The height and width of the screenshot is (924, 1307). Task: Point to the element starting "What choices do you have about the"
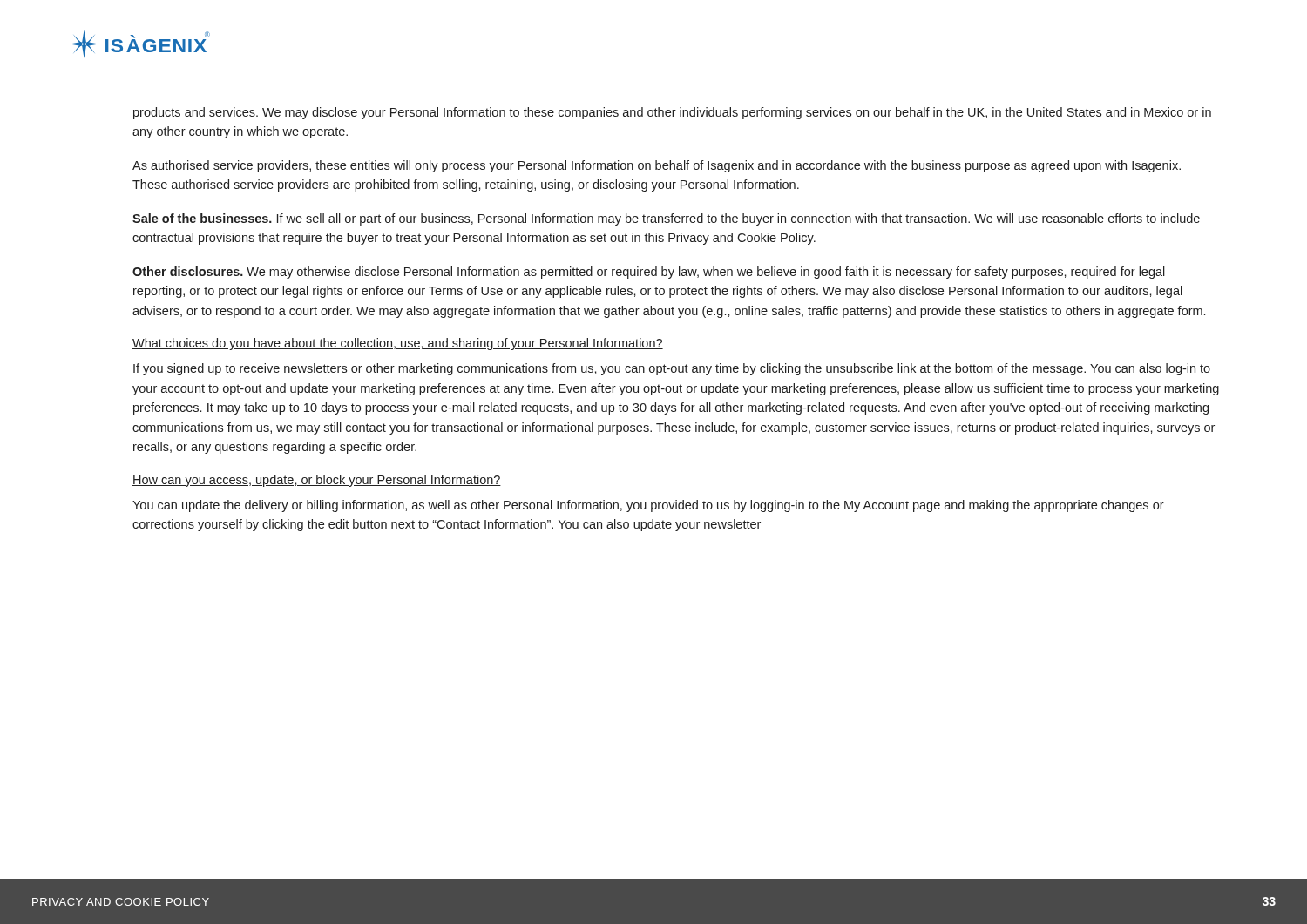(398, 343)
